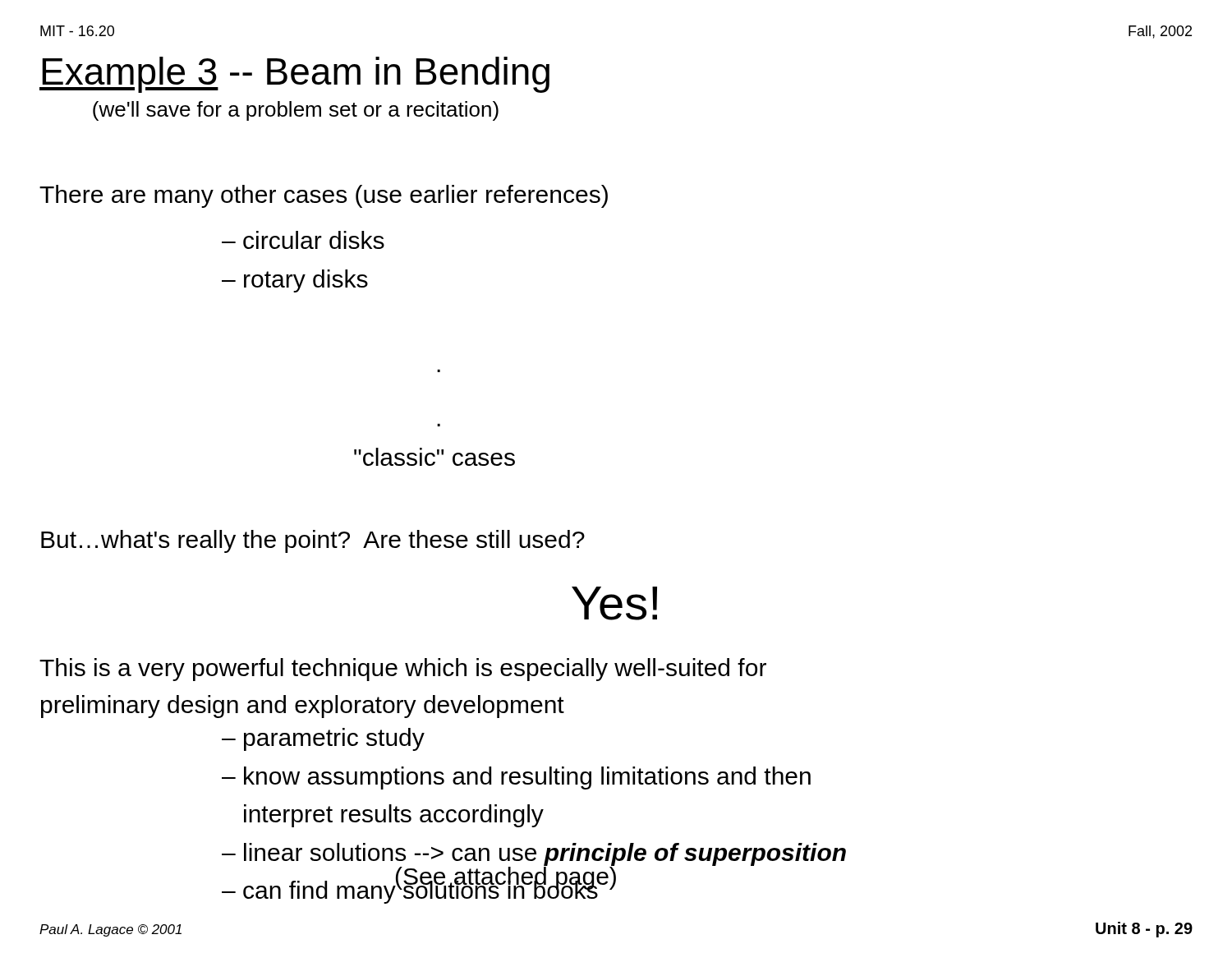Screen dimensions: 953x1232
Task: Locate the title containing "Example 3 -- Beam in Bending"
Action: (x=296, y=86)
